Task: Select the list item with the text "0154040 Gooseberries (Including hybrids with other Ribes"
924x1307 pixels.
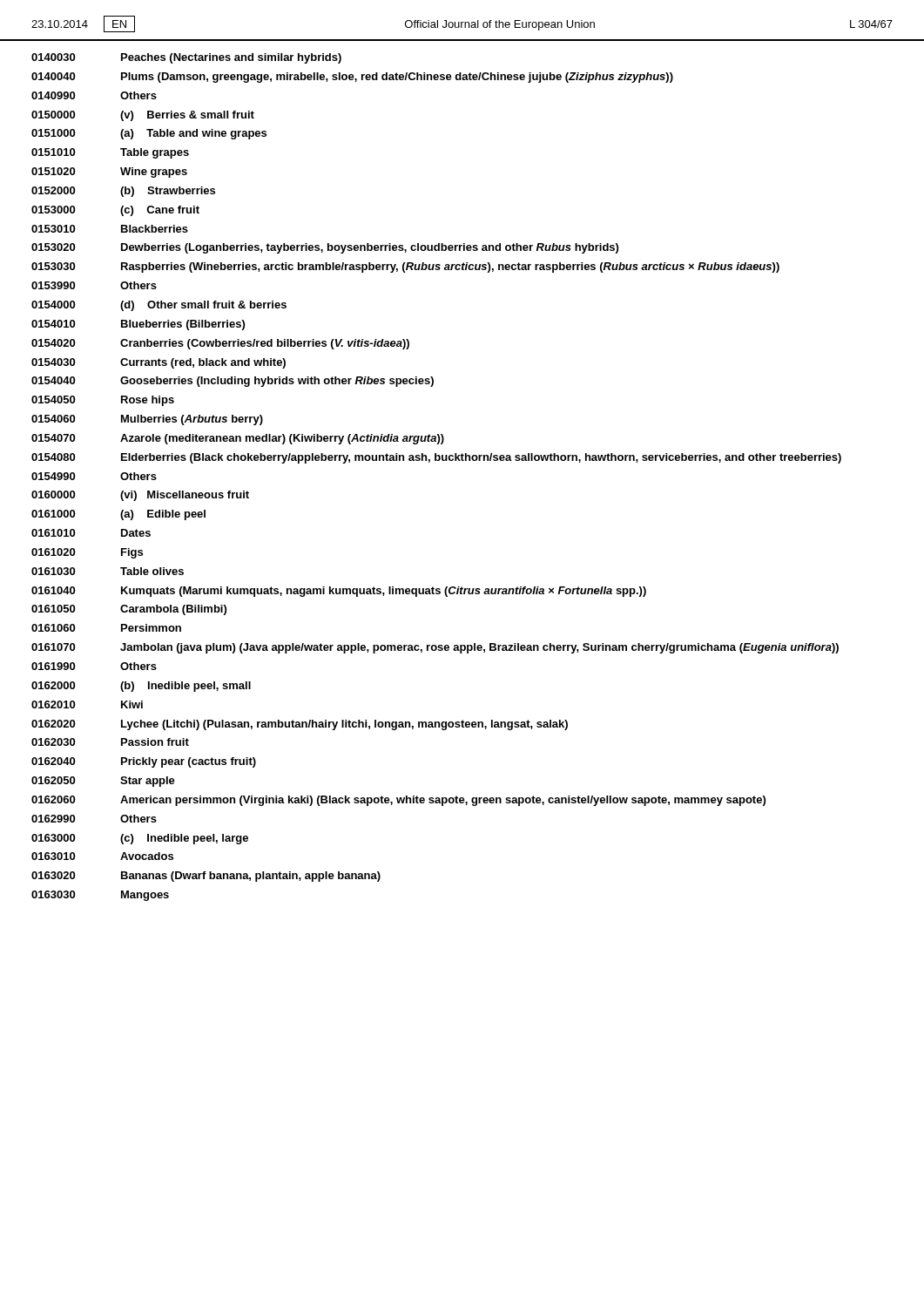Action: coord(233,382)
